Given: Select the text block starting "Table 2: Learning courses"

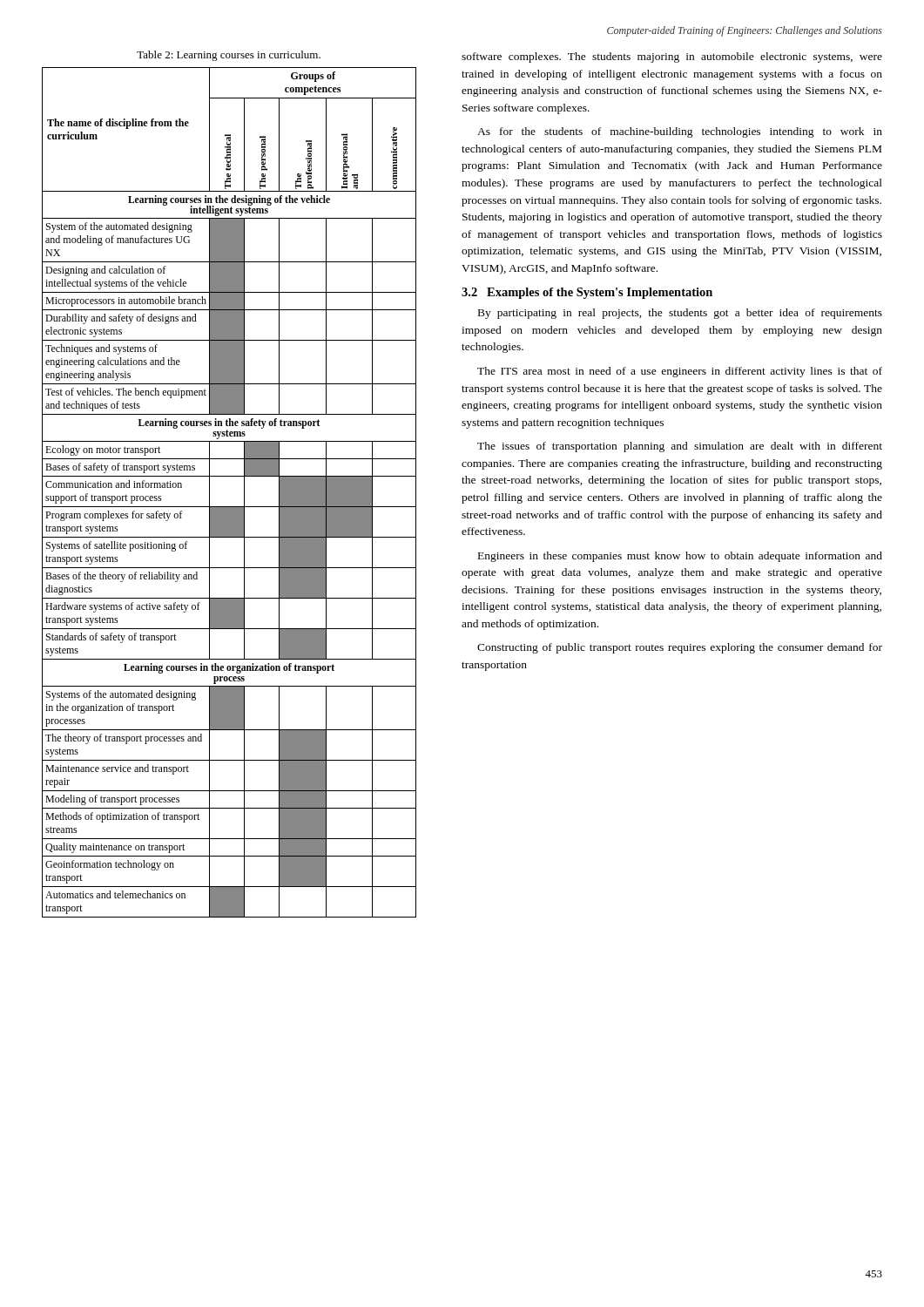Looking at the screenshot, I should click(x=229, y=55).
